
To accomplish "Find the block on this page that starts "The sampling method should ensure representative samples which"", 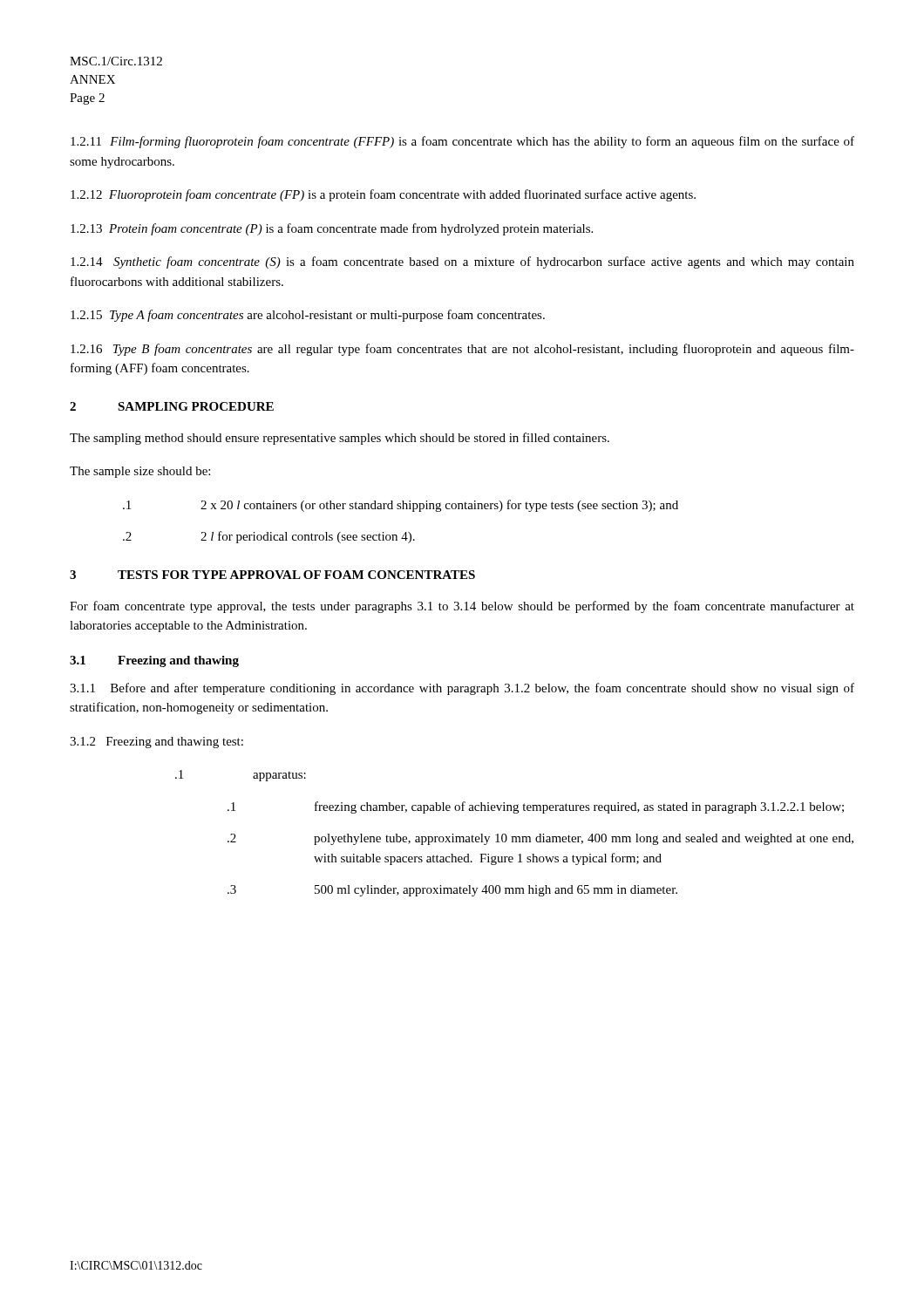I will [340, 437].
